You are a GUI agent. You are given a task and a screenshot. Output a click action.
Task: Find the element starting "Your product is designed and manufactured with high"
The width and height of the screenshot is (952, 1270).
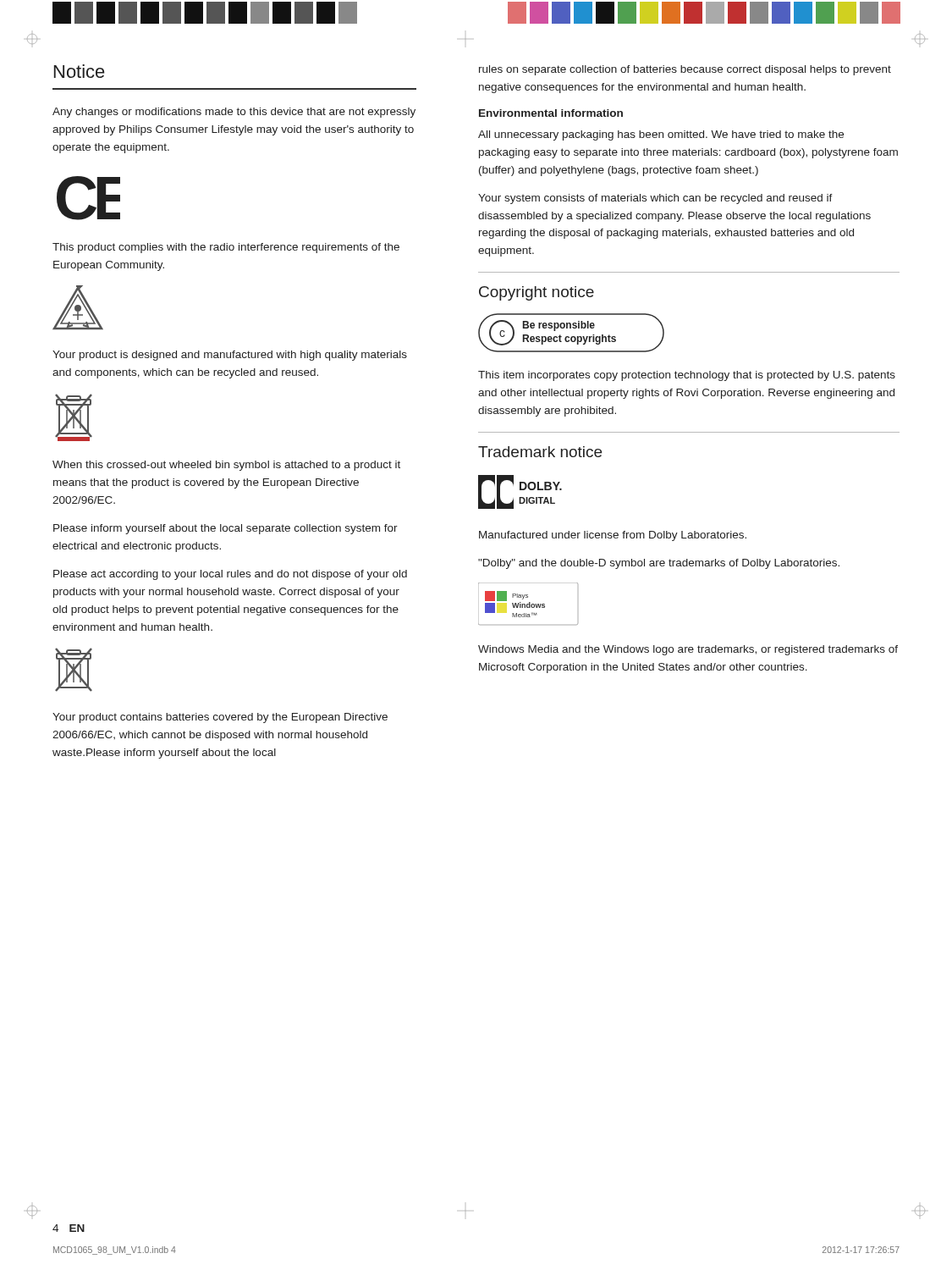pyautogui.click(x=234, y=364)
